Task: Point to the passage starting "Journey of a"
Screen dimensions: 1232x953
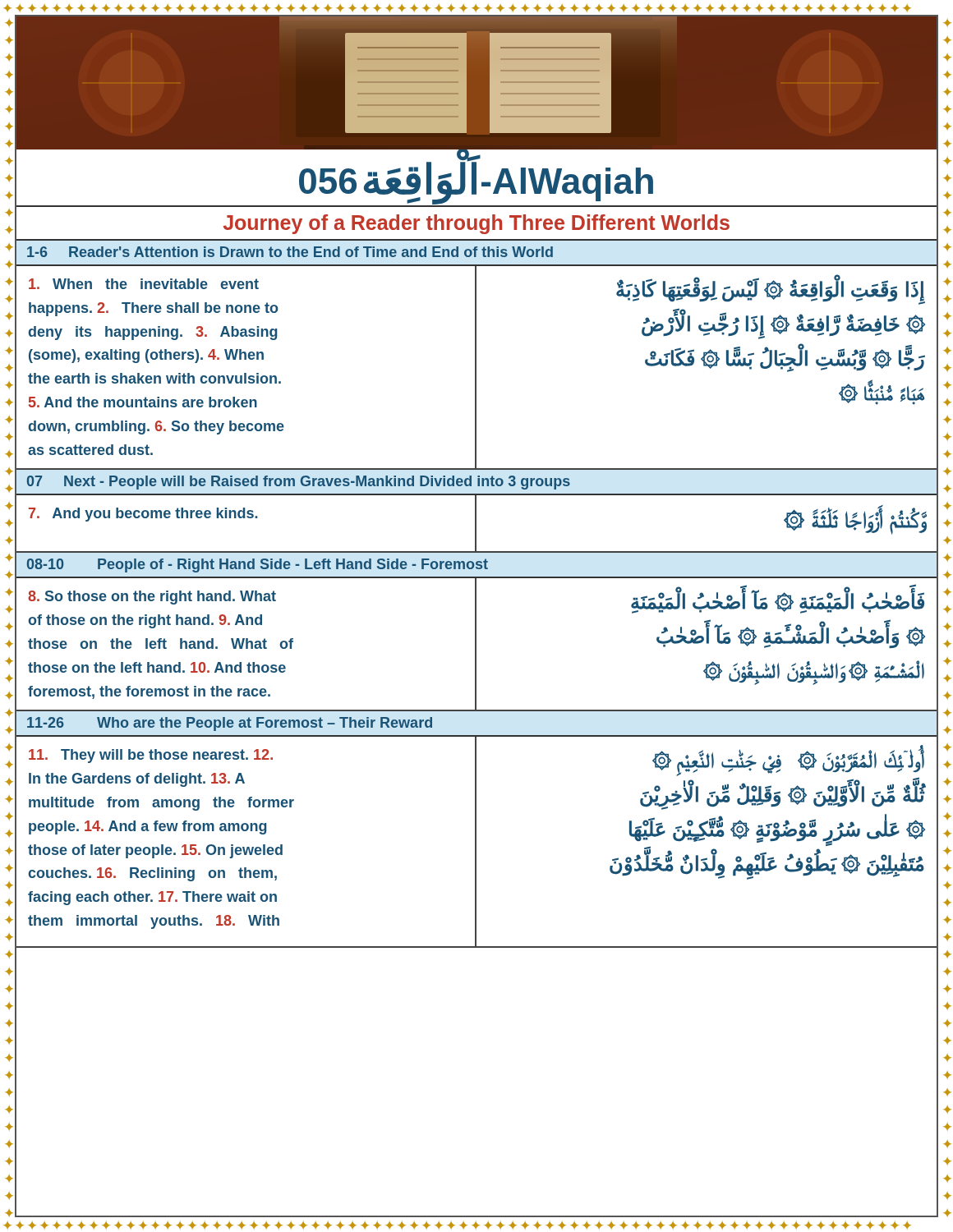Action: 476,223
